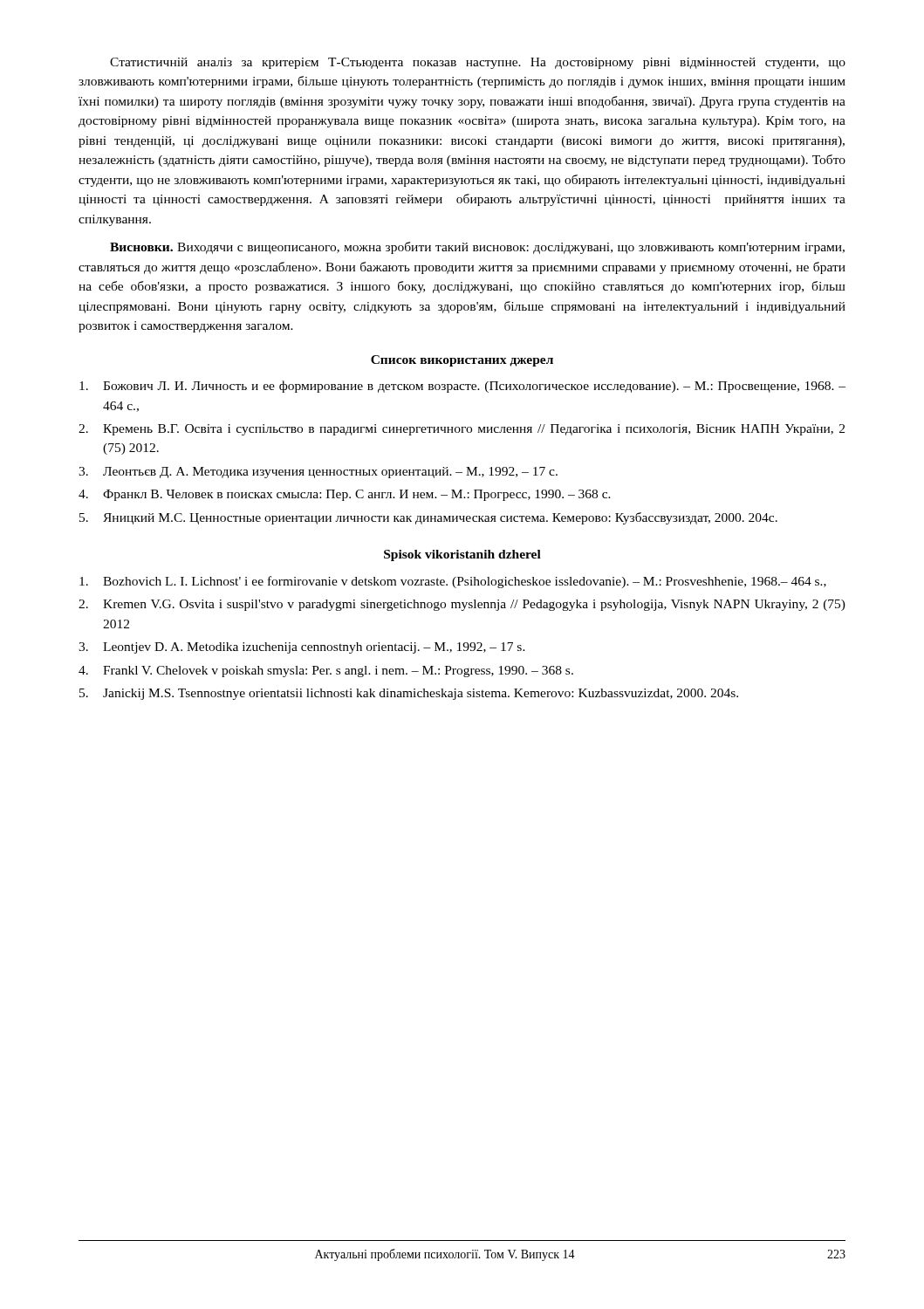This screenshot has height=1309, width=924.
Task: Click on the block starting "3. Leontjev D. A. Metodika izuchenija cennostnyh"
Action: point(462,647)
